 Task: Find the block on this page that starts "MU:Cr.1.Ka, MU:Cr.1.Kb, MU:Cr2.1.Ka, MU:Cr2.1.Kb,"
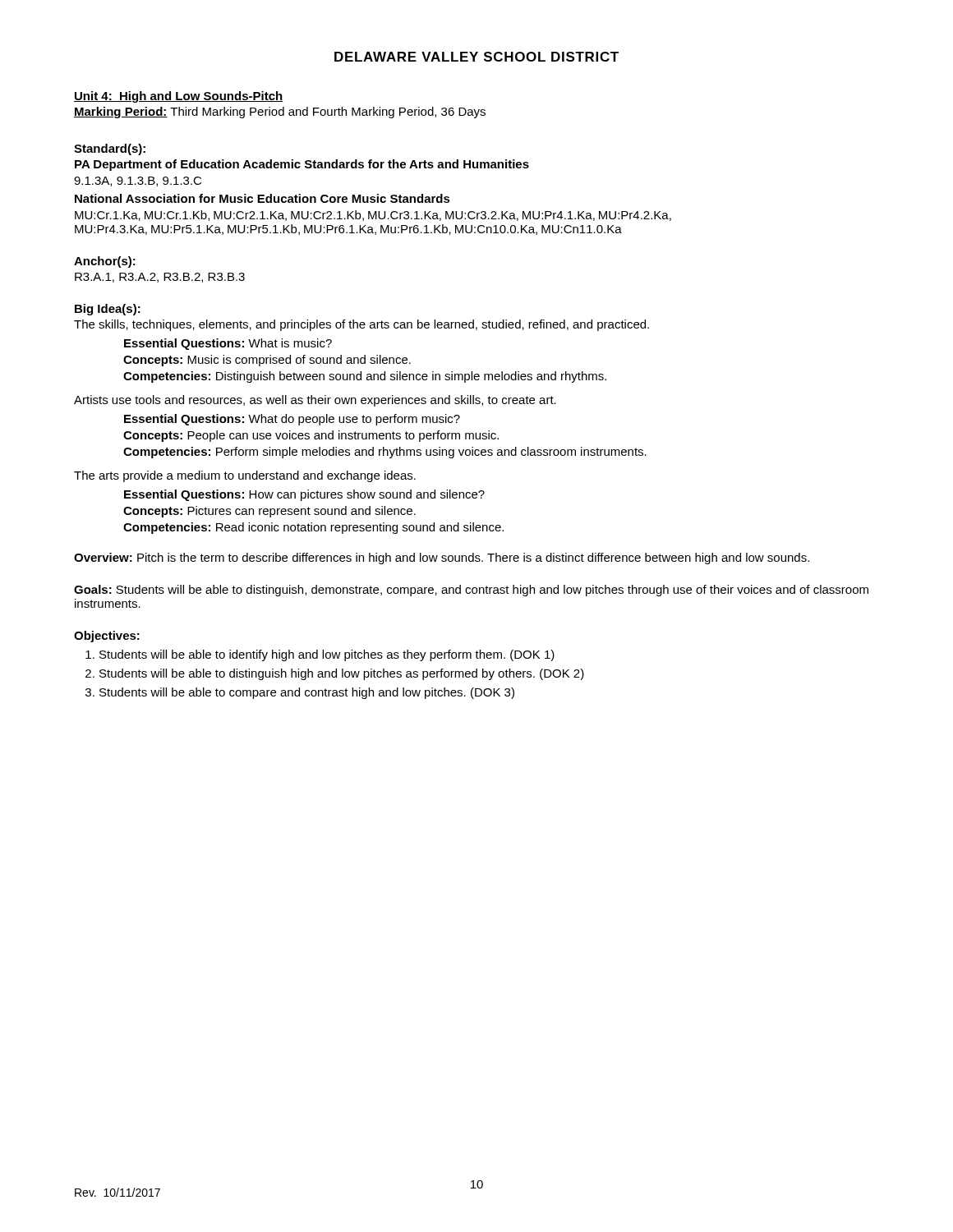coord(373,222)
